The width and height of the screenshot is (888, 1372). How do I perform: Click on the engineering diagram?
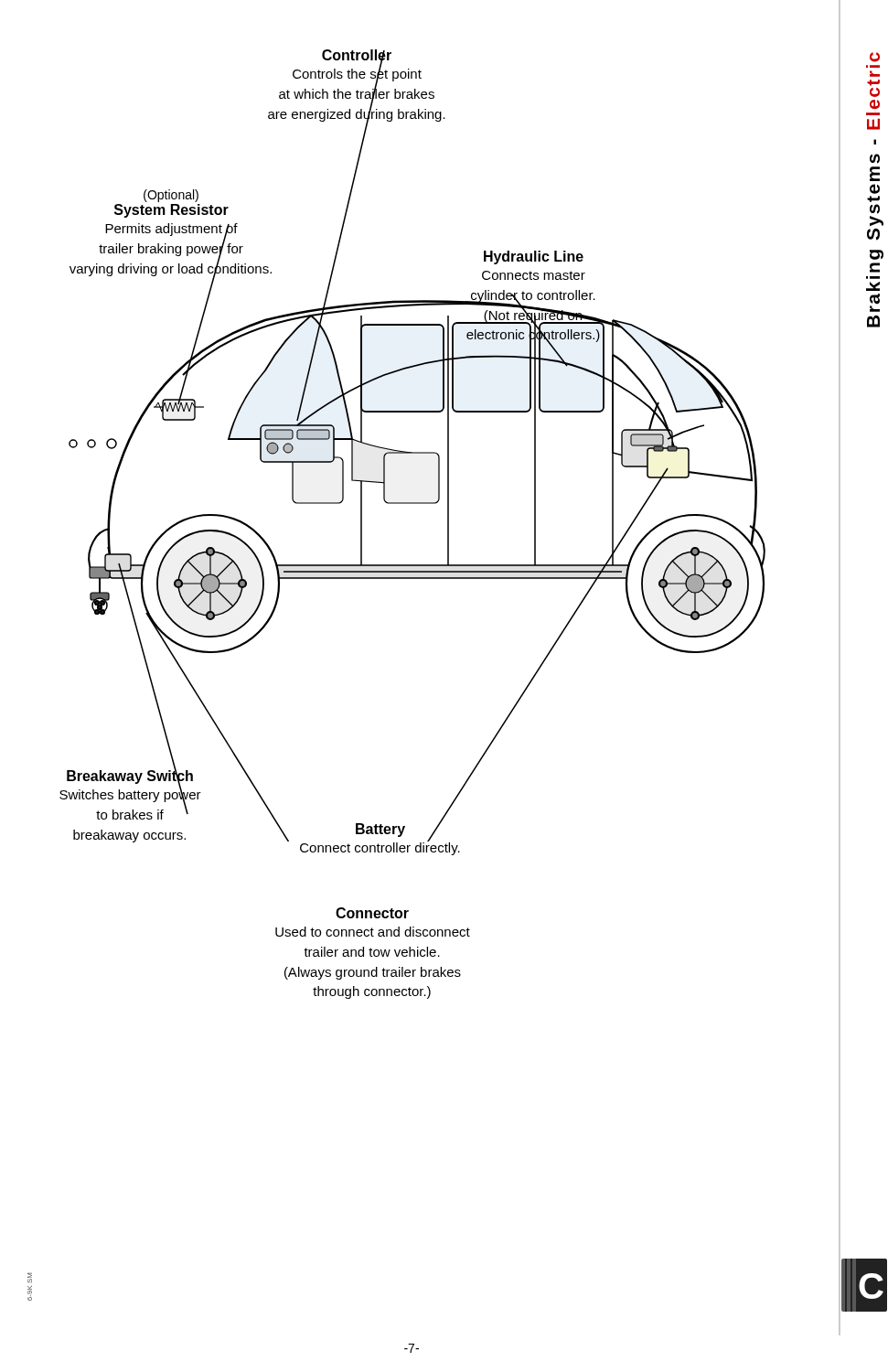(x=425, y=444)
